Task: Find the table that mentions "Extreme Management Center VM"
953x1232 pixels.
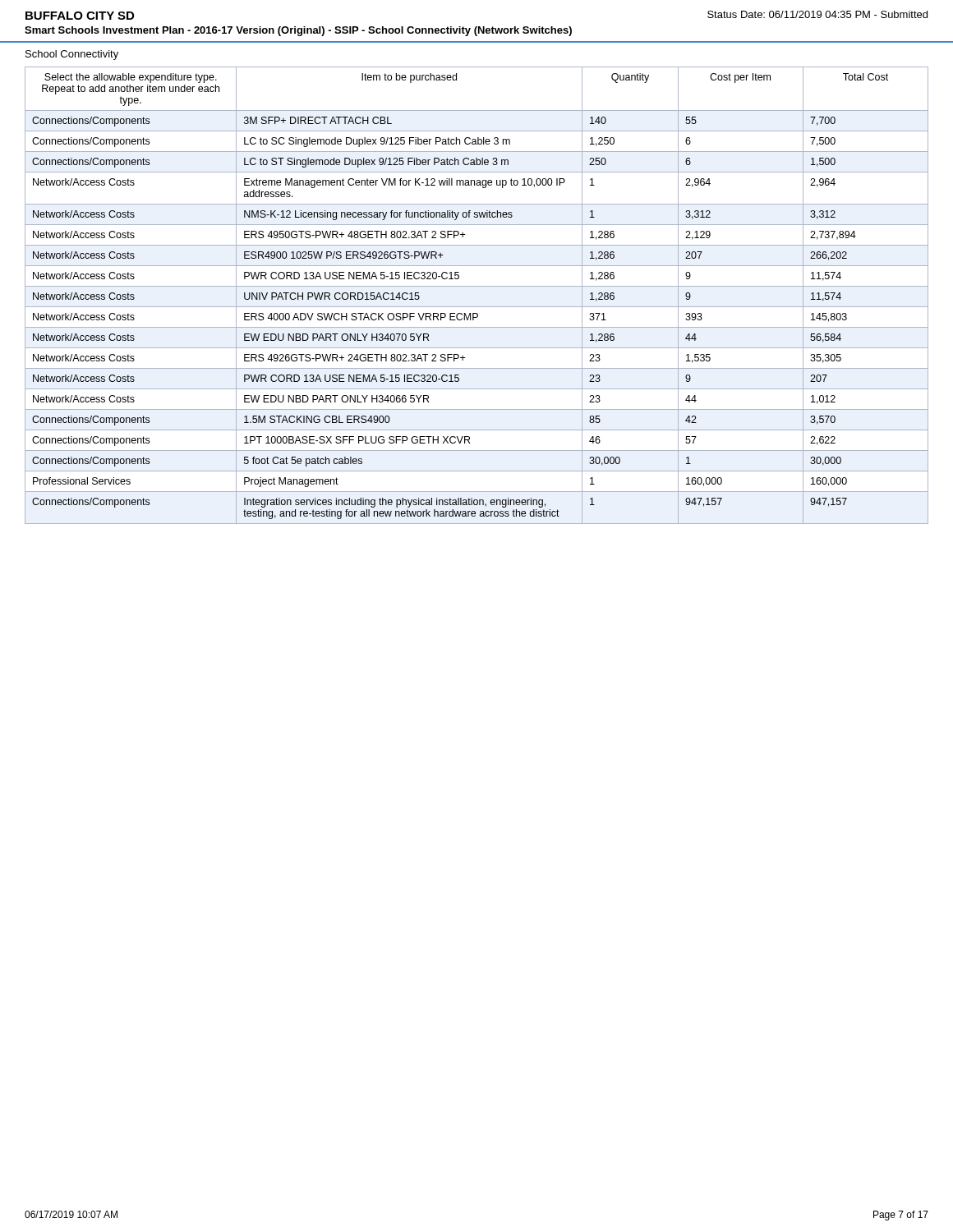Action: tap(476, 298)
